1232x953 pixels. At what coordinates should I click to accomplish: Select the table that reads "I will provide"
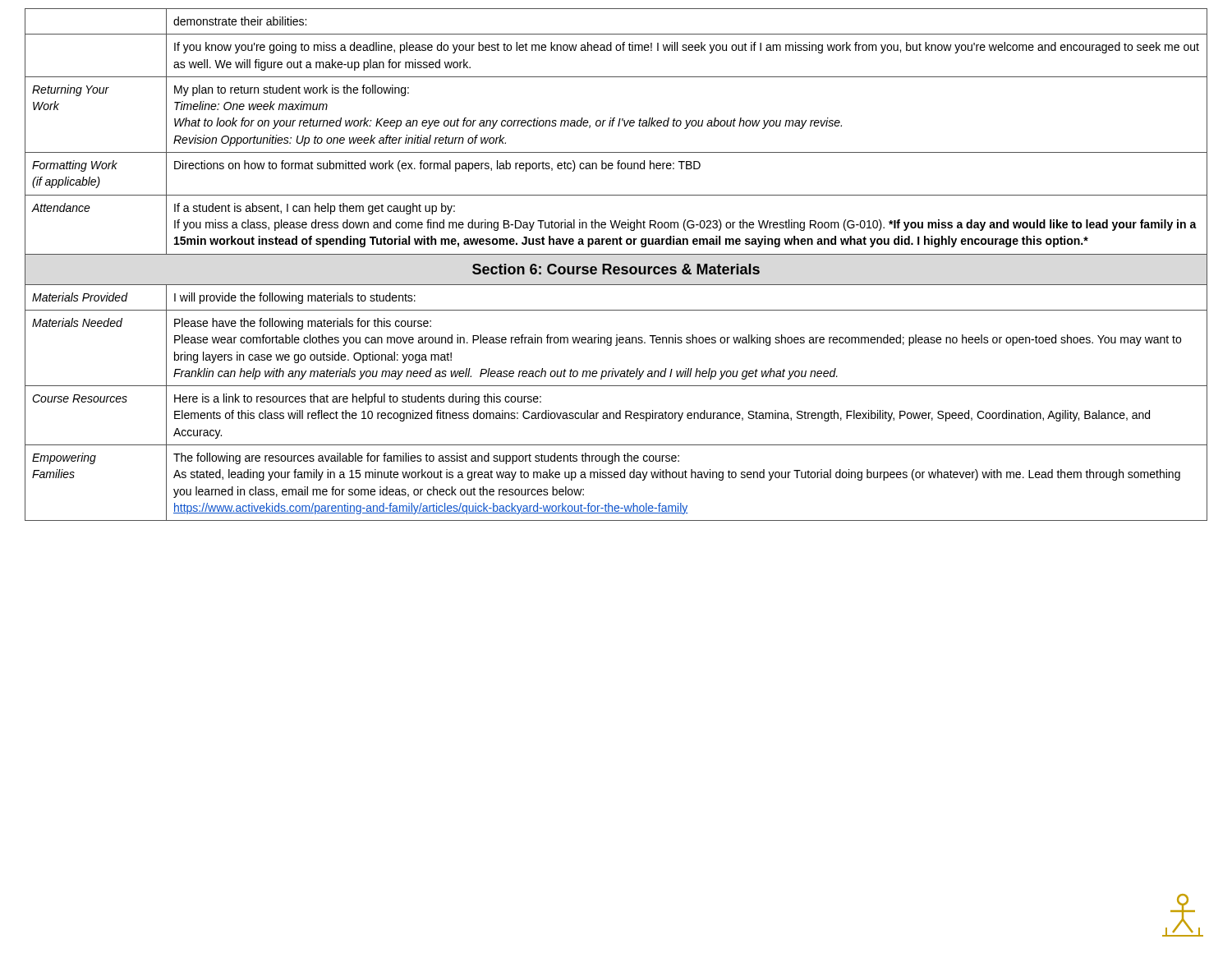(616, 265)
